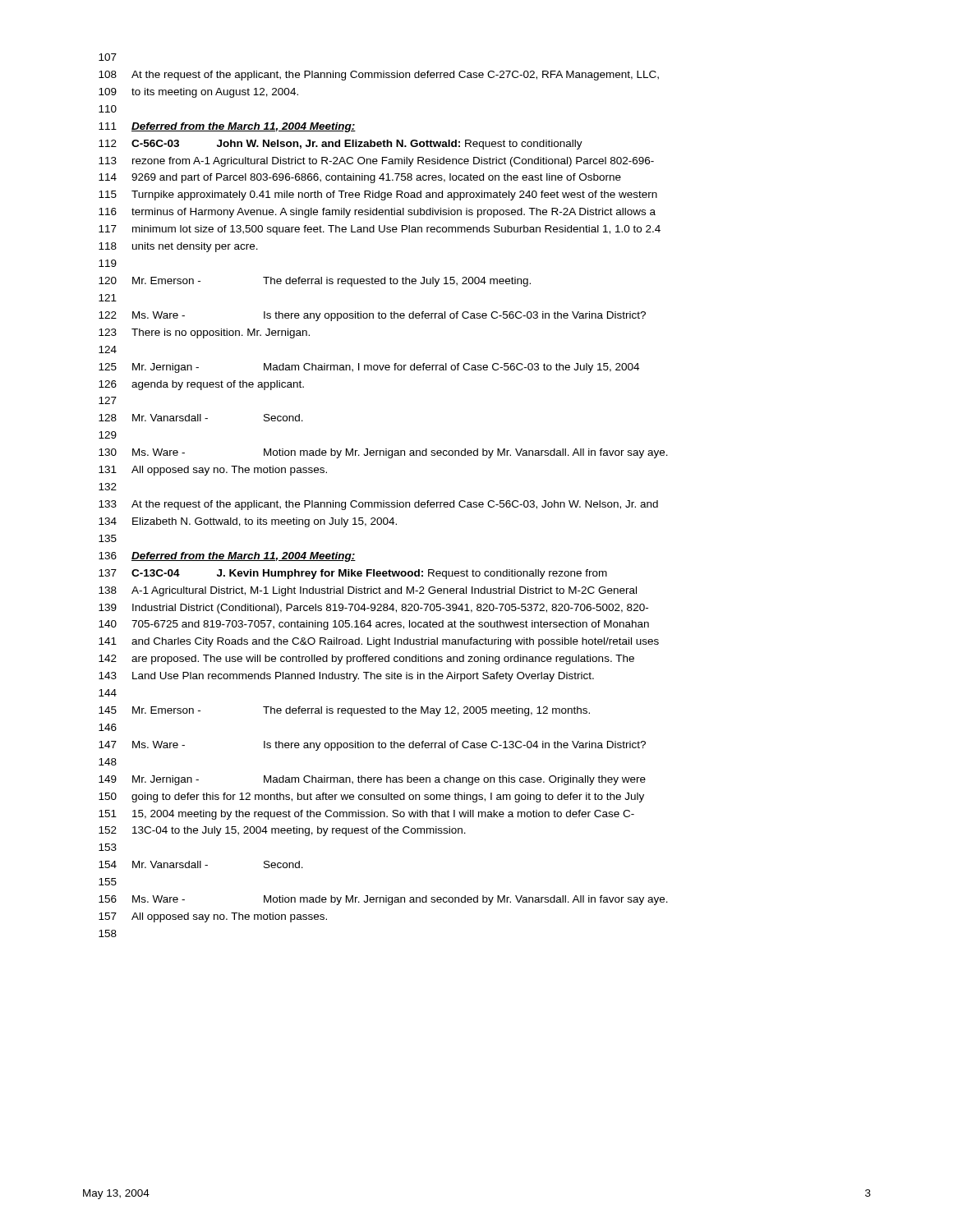Locate the region starting "122 Ms. Ware - Is there any opposition"
The height and width of the screenshot is (1232, 953).
click(x=372, y=316)
